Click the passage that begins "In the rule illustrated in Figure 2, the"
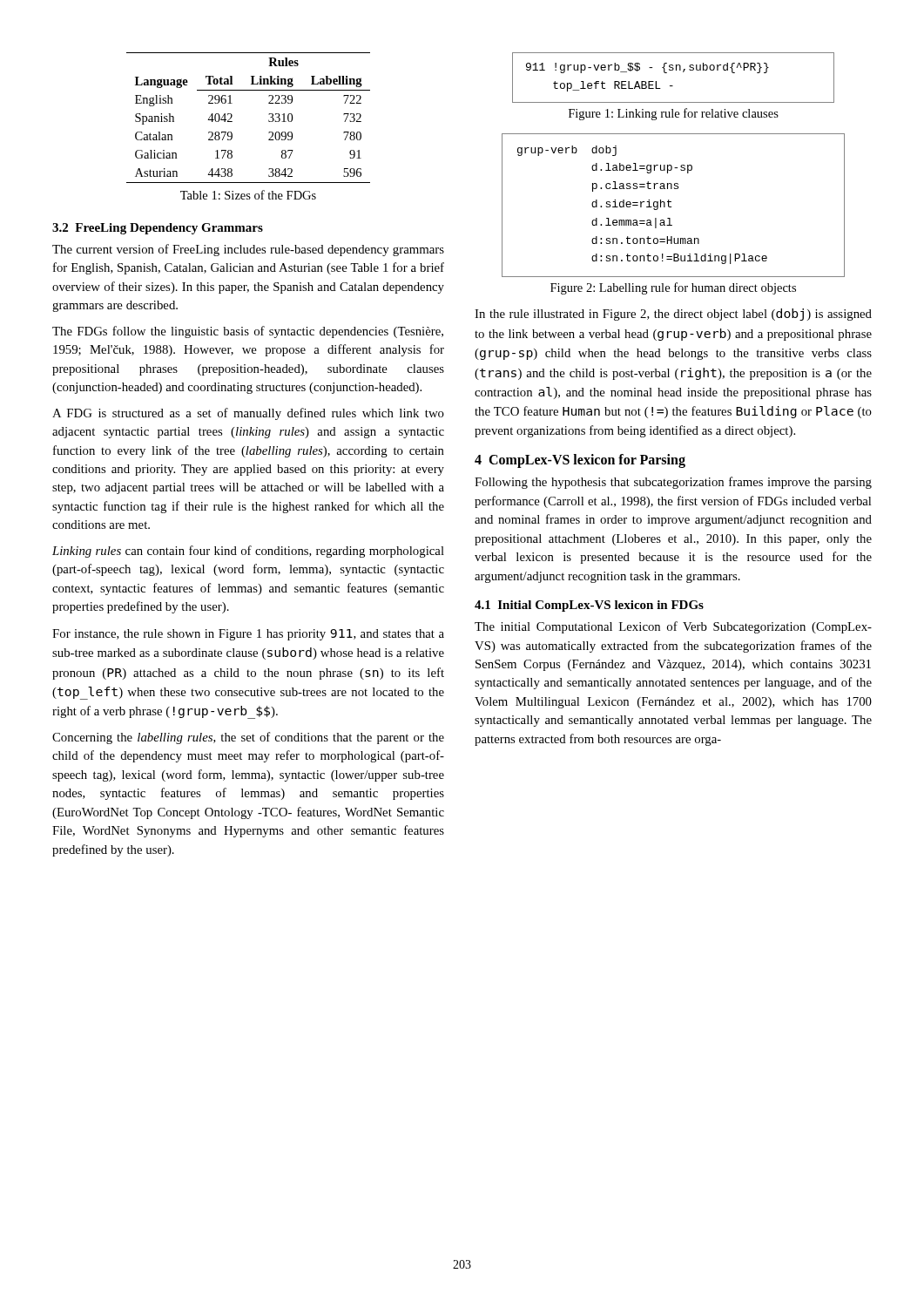This screenshot has height=1307, width=924. pos(673,372)
